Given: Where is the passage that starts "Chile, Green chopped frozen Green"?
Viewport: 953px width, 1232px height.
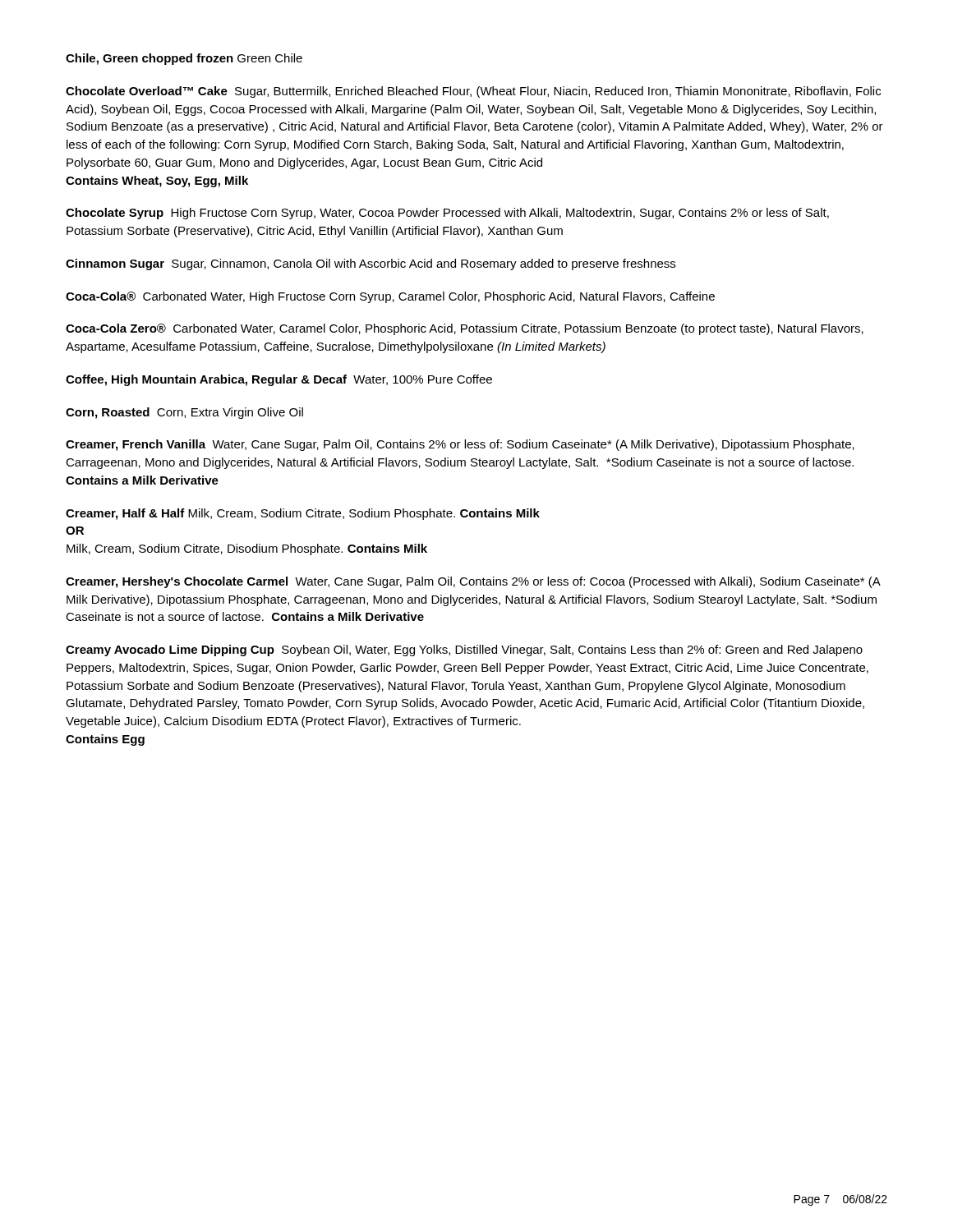Looking at the screenshot, I should pyautogui.click(x=184, y=58).
